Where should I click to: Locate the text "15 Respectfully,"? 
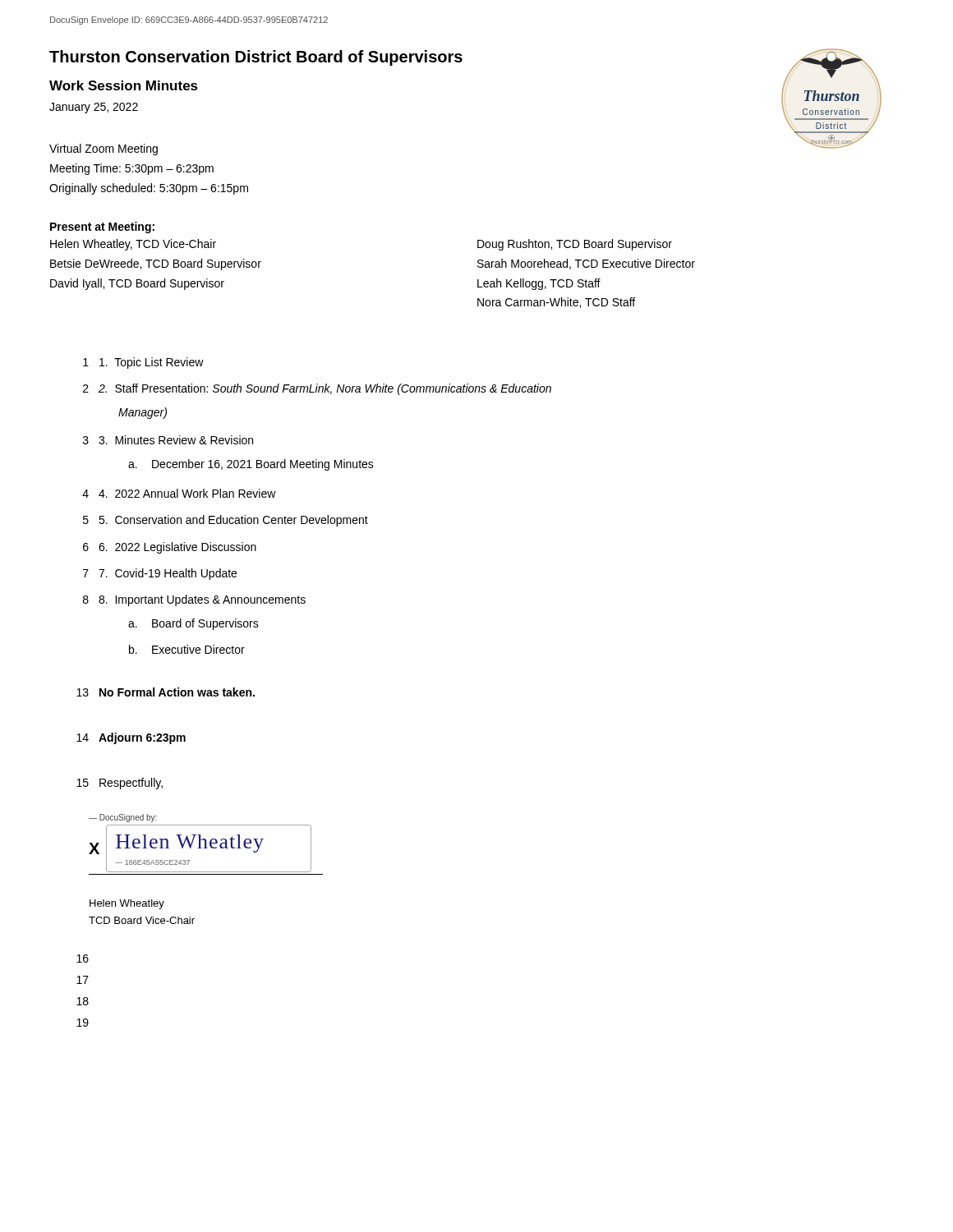point(120,784)
